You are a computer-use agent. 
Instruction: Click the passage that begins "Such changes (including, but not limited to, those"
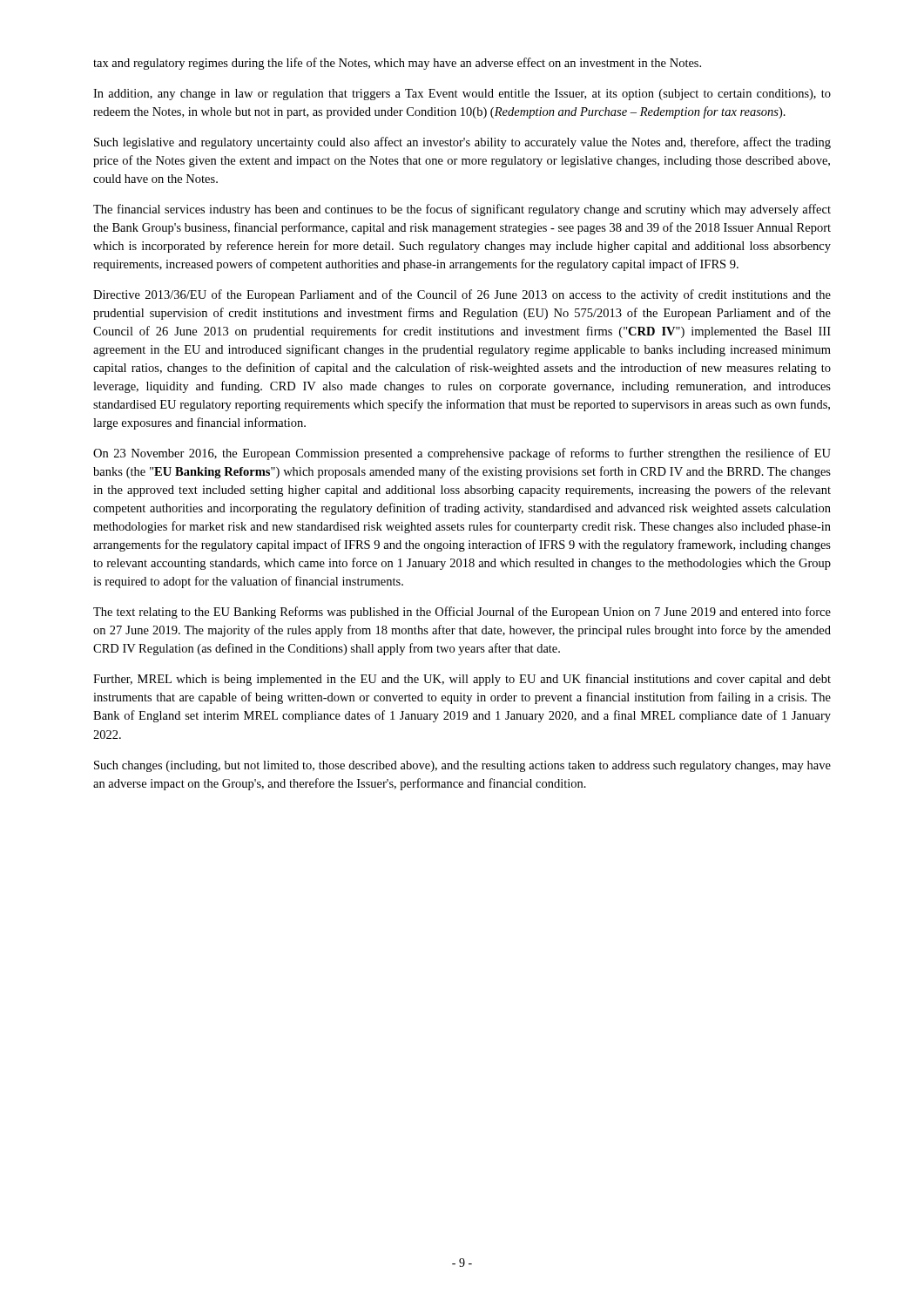462,774
